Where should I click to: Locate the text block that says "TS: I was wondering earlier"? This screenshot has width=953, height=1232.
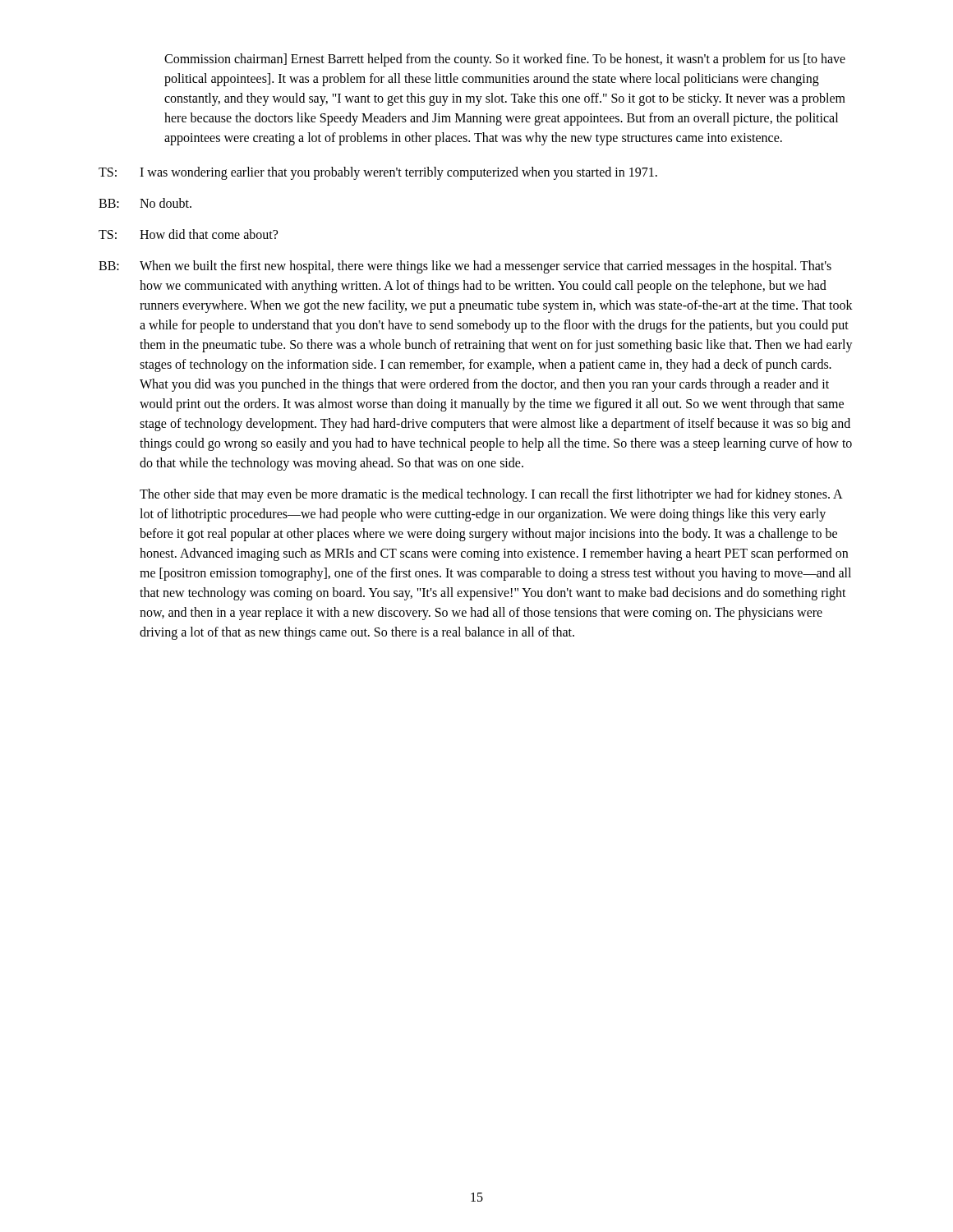click(476, 172)
